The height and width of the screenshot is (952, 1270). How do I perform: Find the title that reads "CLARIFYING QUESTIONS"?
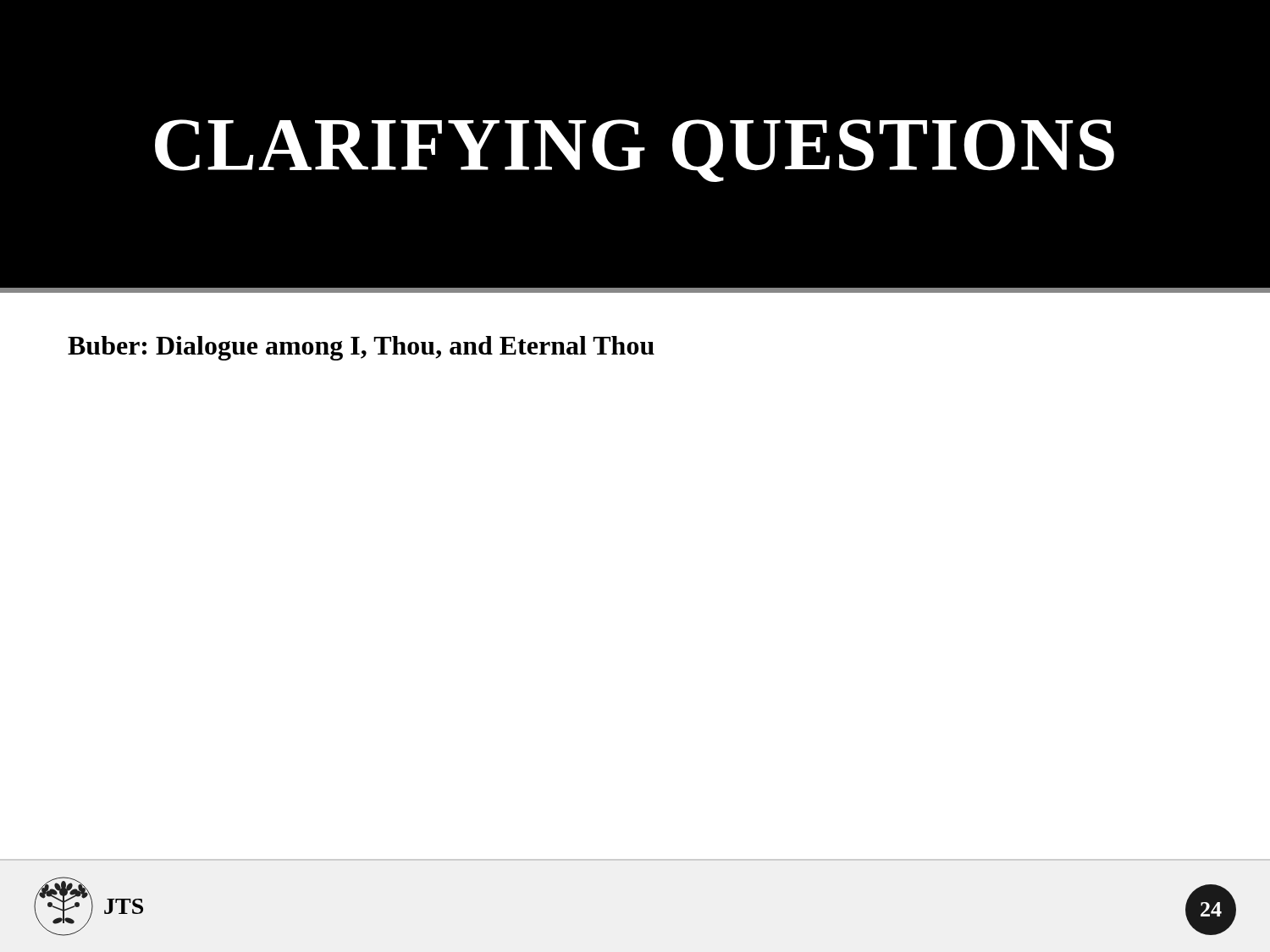(x=635, y=144)
